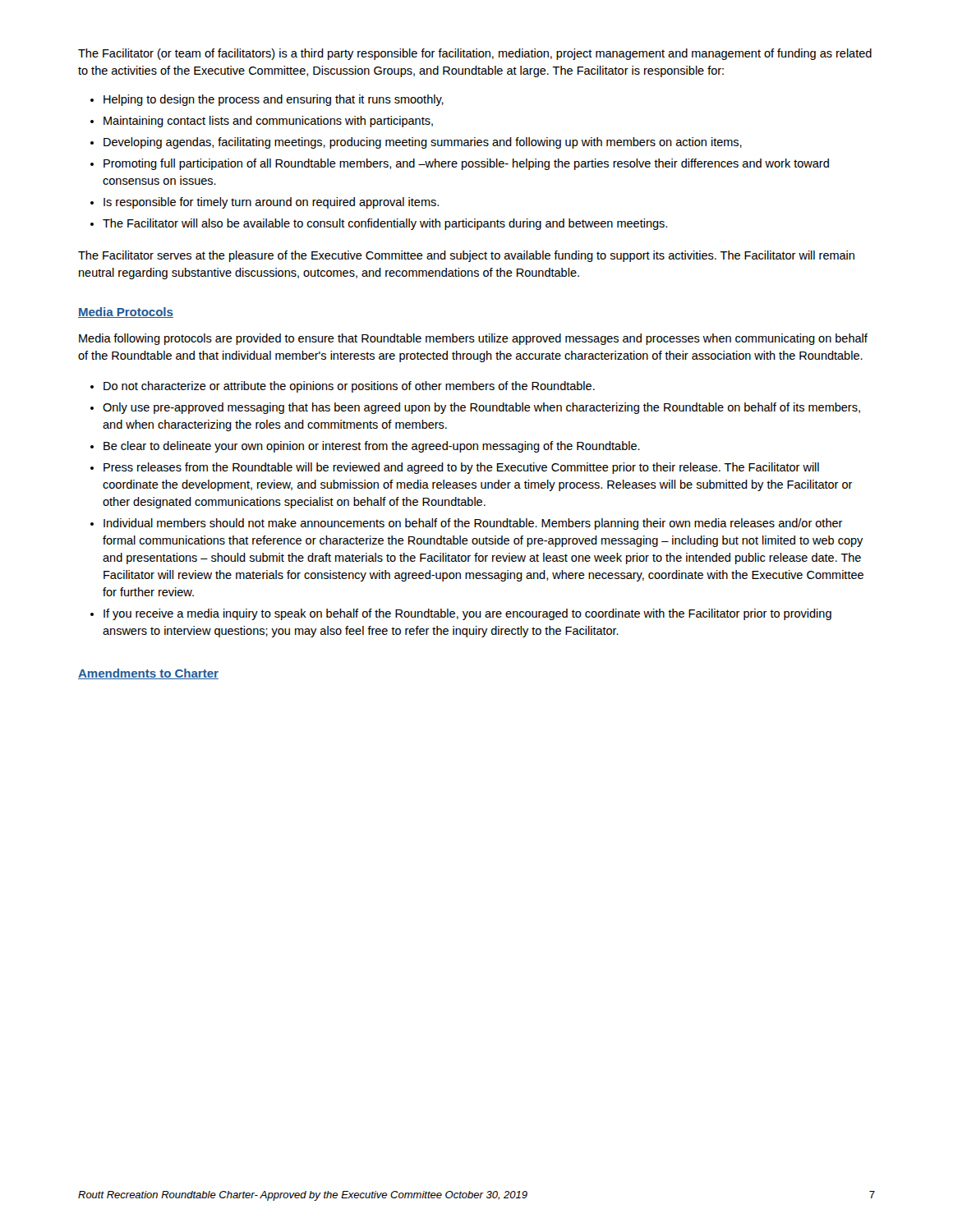Find the block on this page that starts "The Facilitator (or team of facilitators) is a"
The height and width of the screenshot is (1232, 953).
point(475,62)
